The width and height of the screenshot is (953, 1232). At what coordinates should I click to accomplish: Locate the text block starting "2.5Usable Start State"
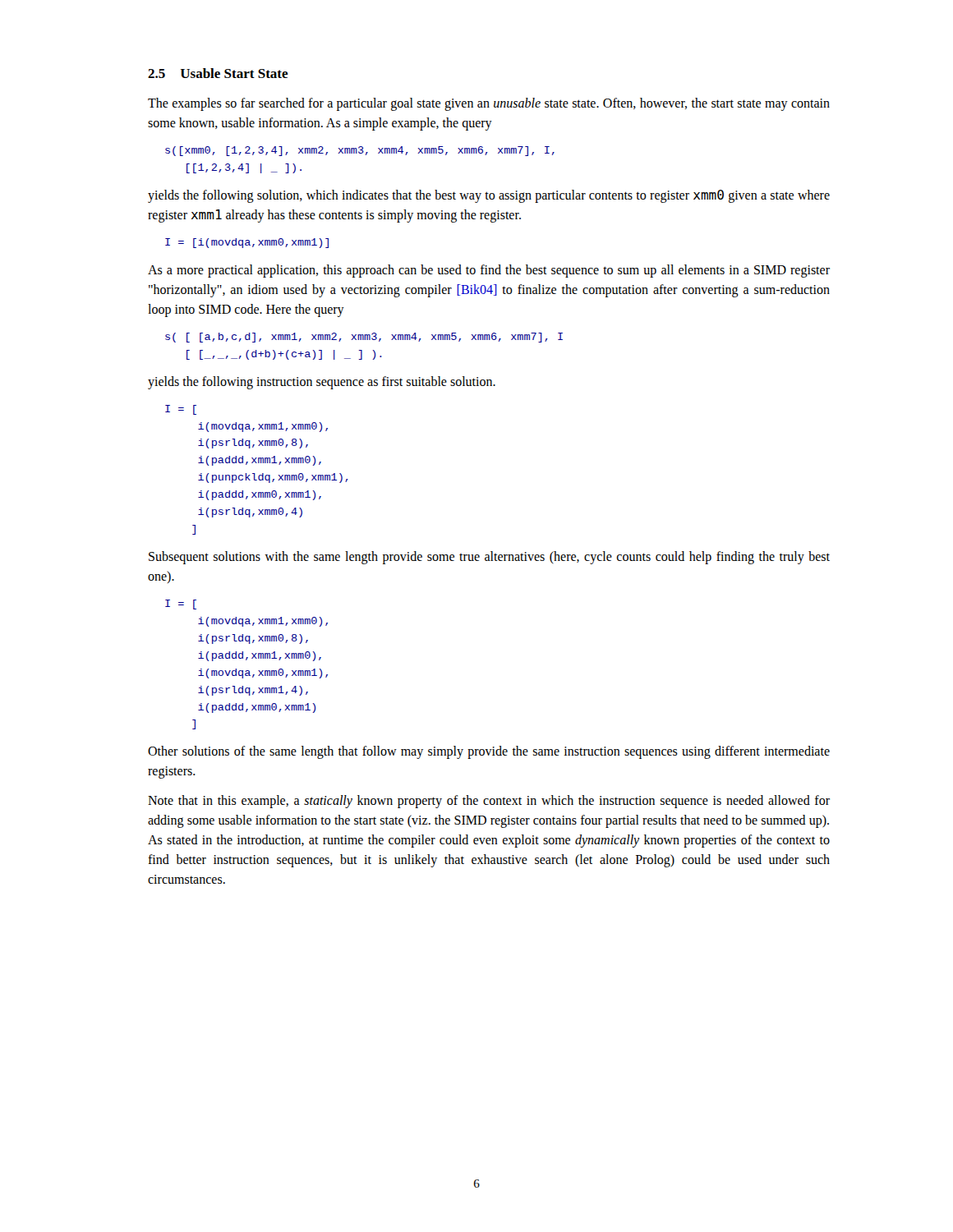218,74
